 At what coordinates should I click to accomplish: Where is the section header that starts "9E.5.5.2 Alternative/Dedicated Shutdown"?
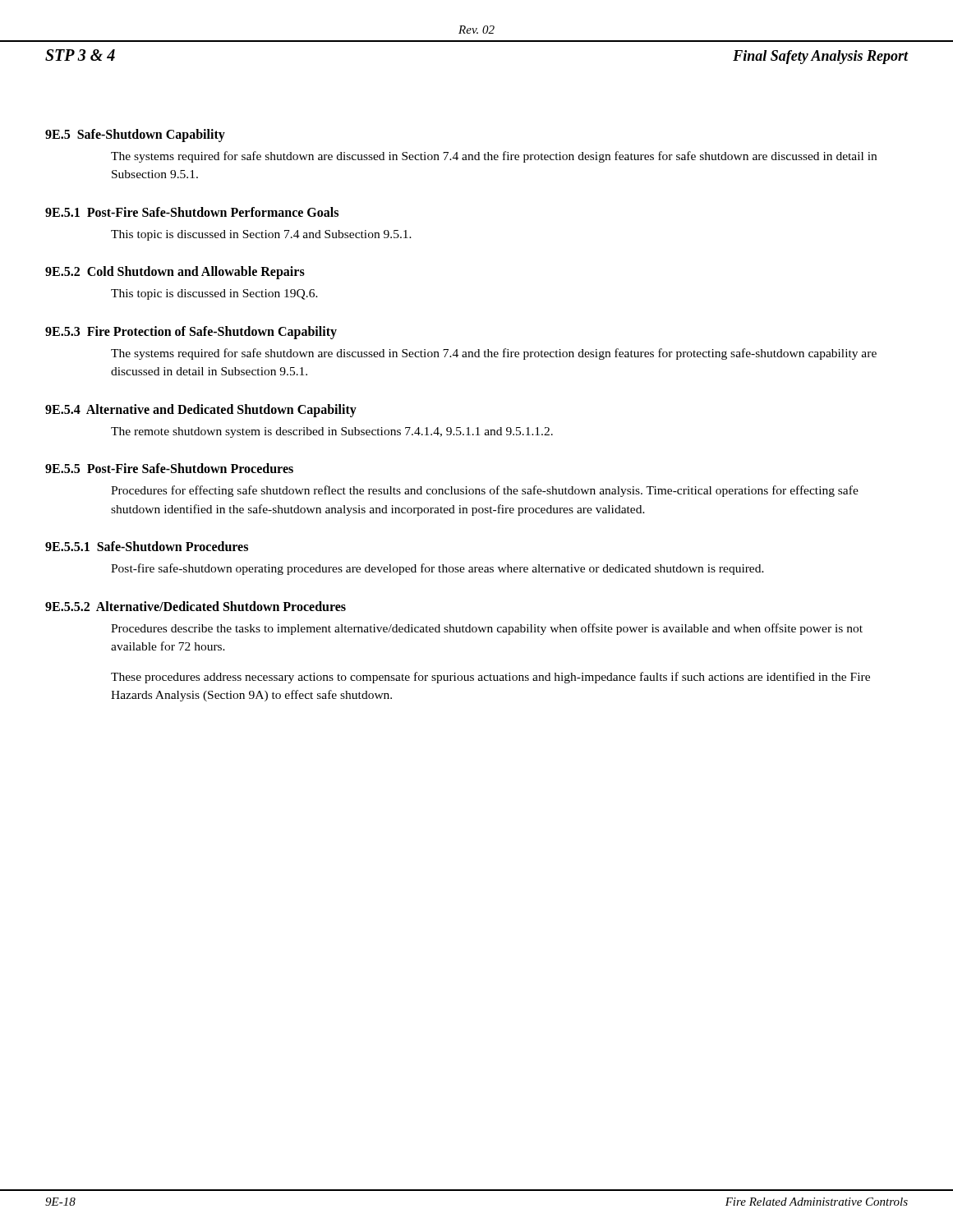(x=196, y=606)
